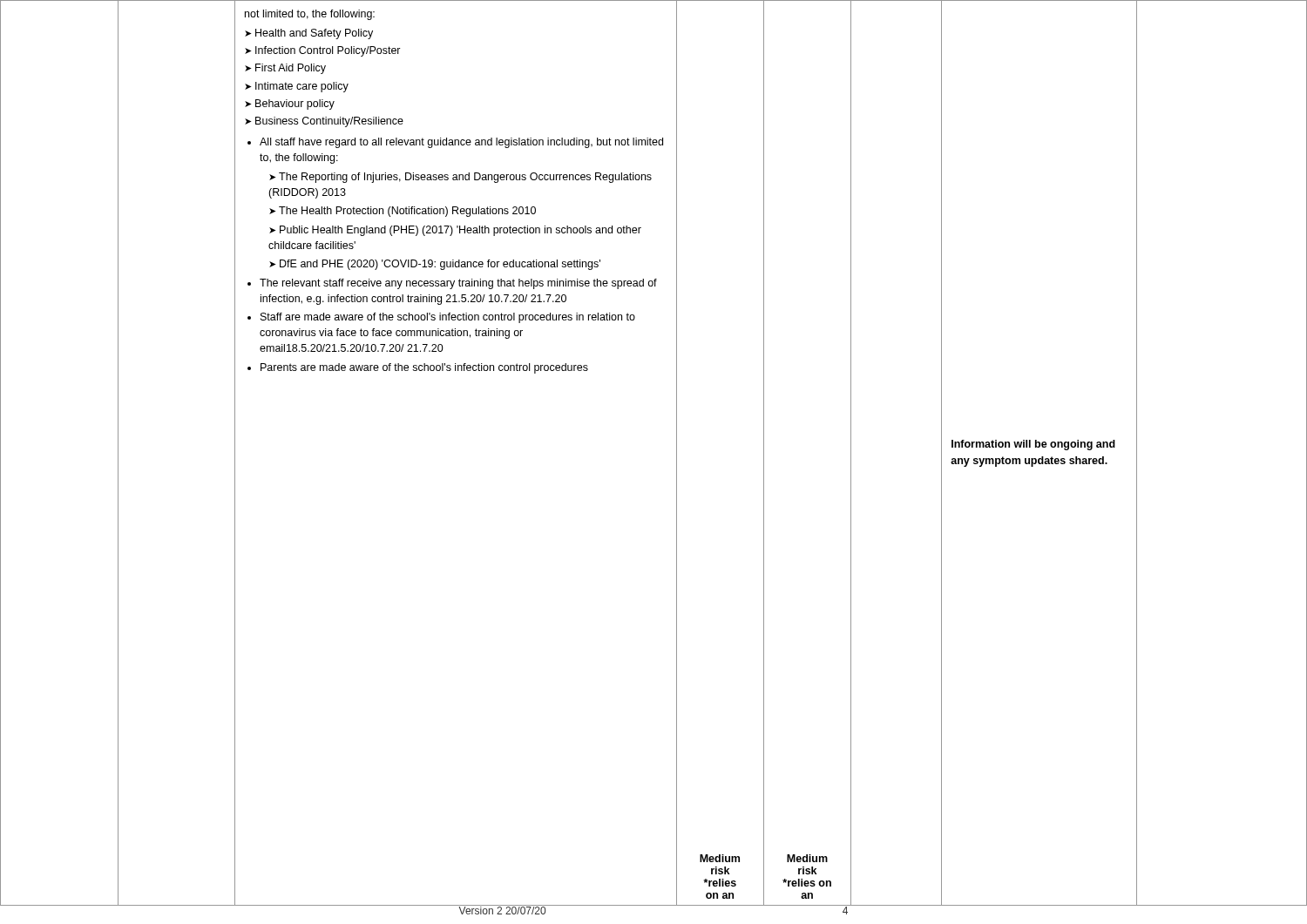Navigate to the block starting "Mediumrisk*relies onan"

807,877
